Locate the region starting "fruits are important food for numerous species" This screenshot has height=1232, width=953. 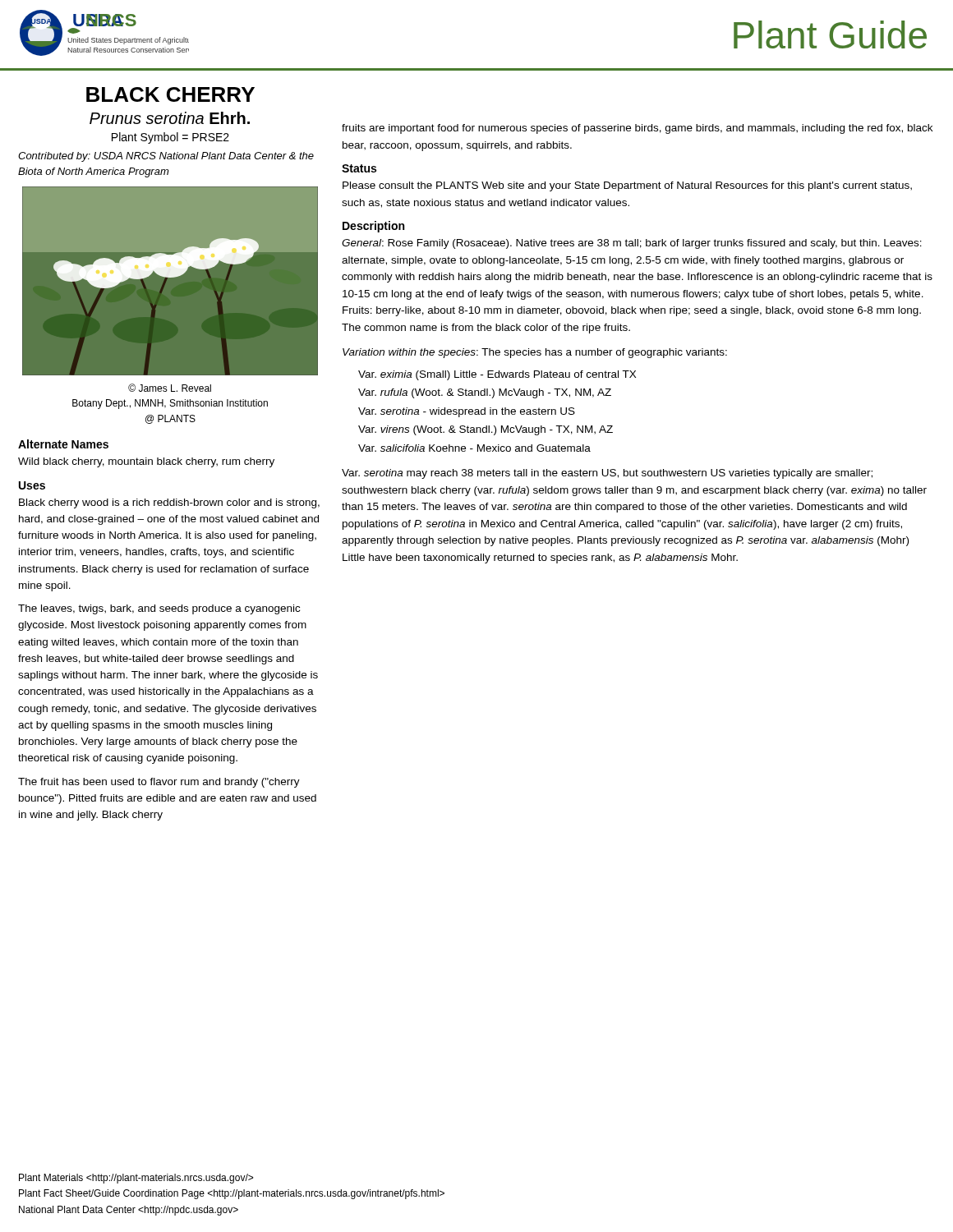point(637,136)
